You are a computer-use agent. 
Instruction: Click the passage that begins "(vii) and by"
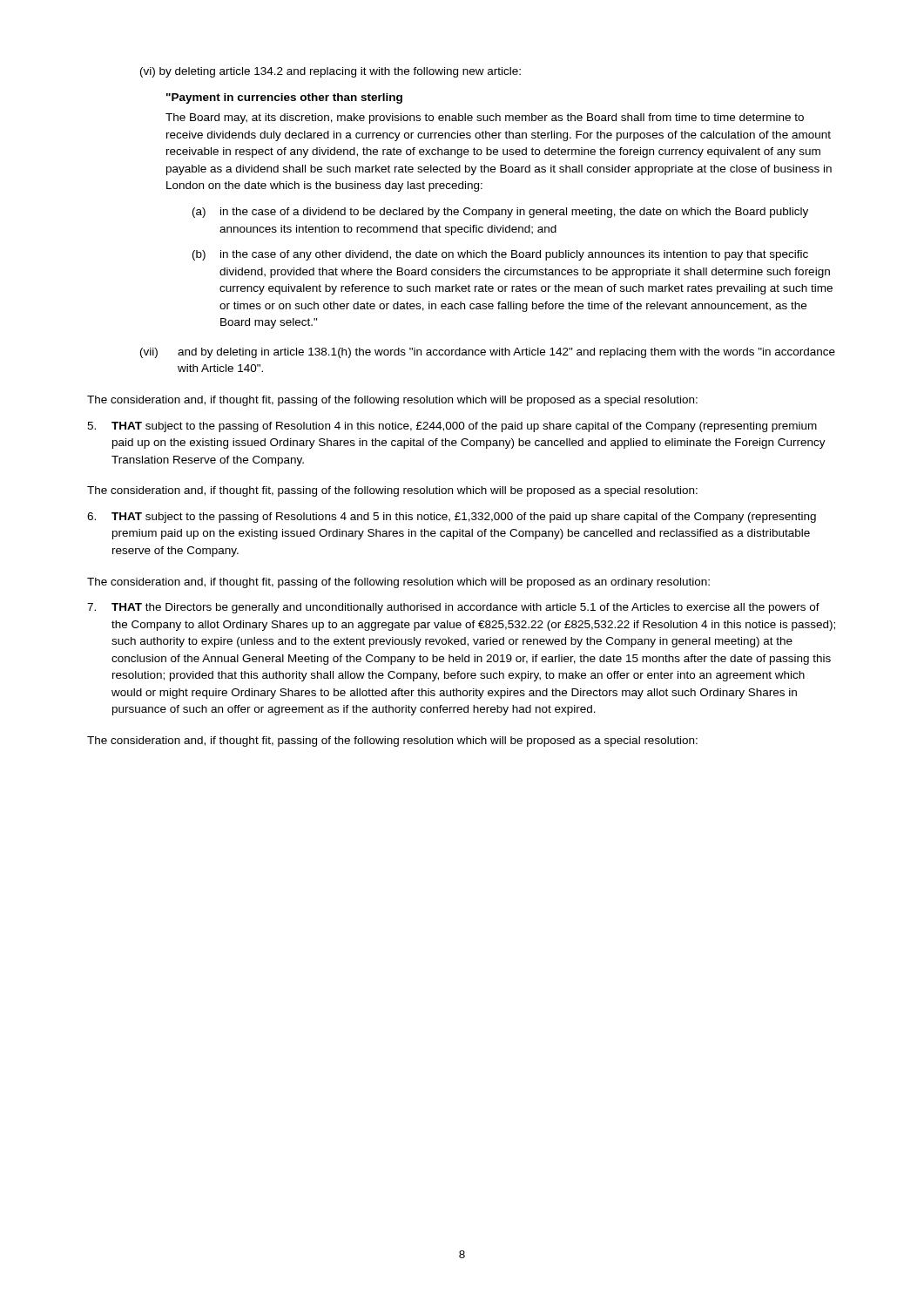pyautogui.click(x=488, y=360)
